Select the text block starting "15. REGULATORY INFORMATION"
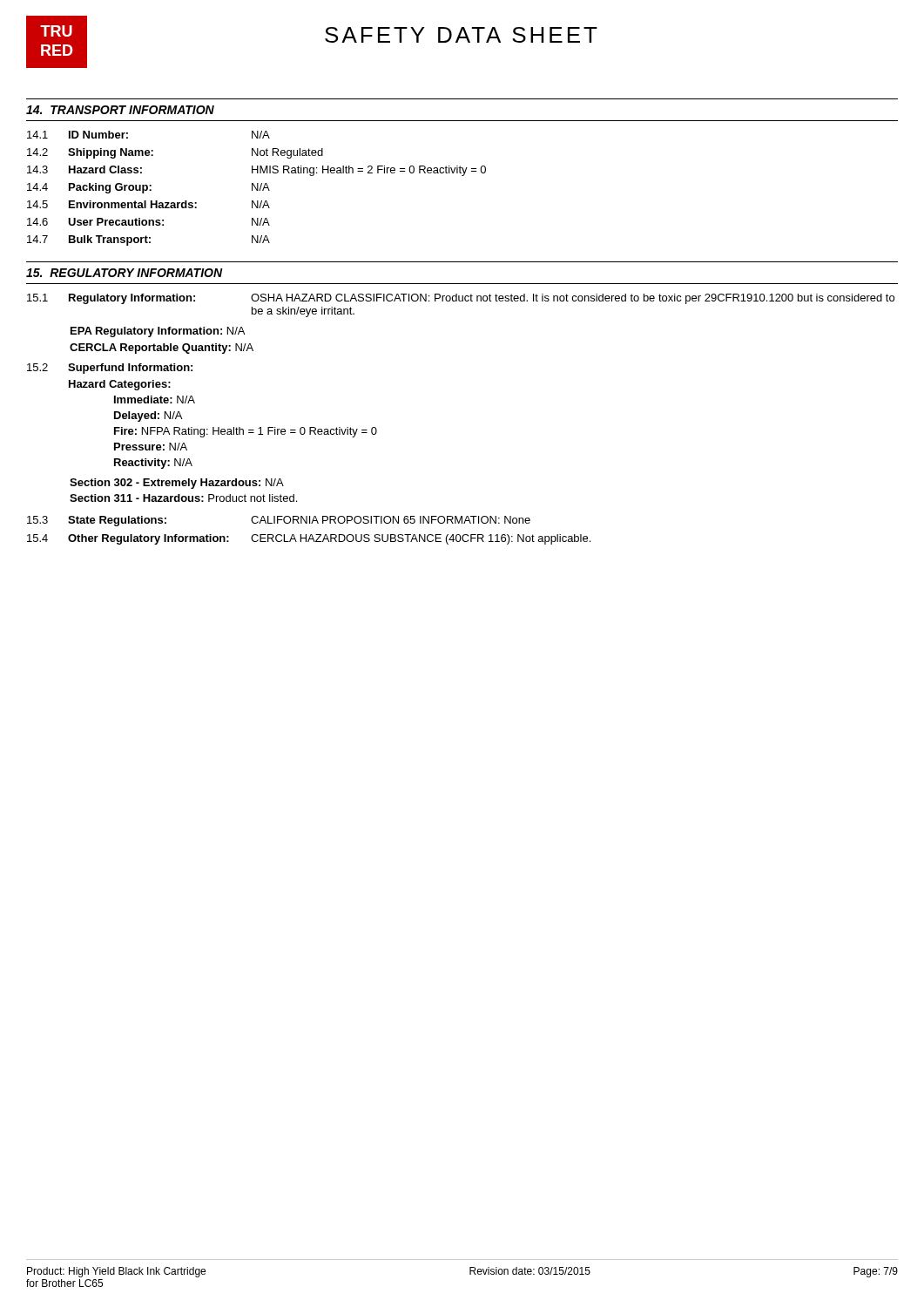 pyautogui.click(x=124, y=273)
